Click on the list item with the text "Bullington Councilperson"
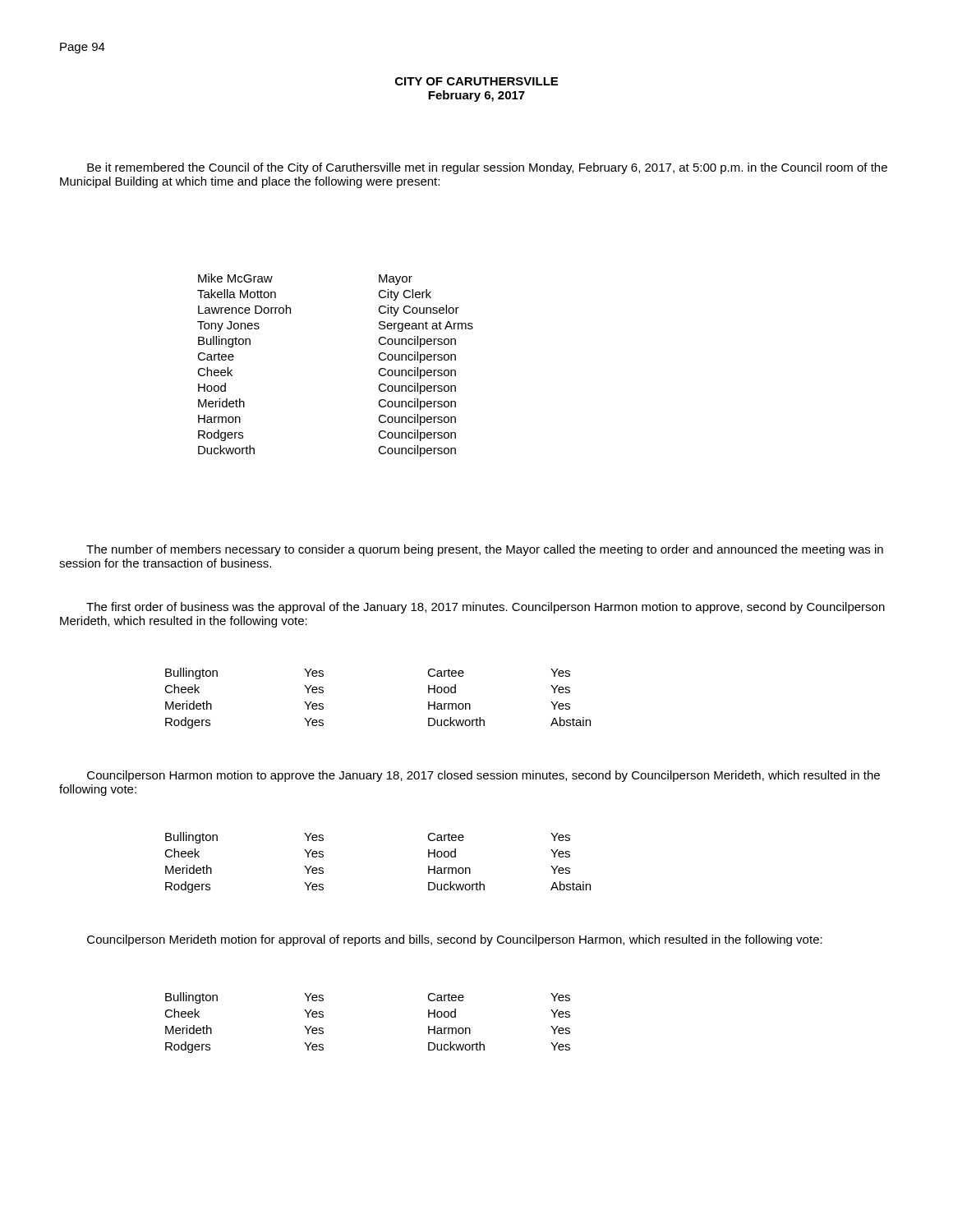Viewport: 953px width, 1232px height. point(222,341)
